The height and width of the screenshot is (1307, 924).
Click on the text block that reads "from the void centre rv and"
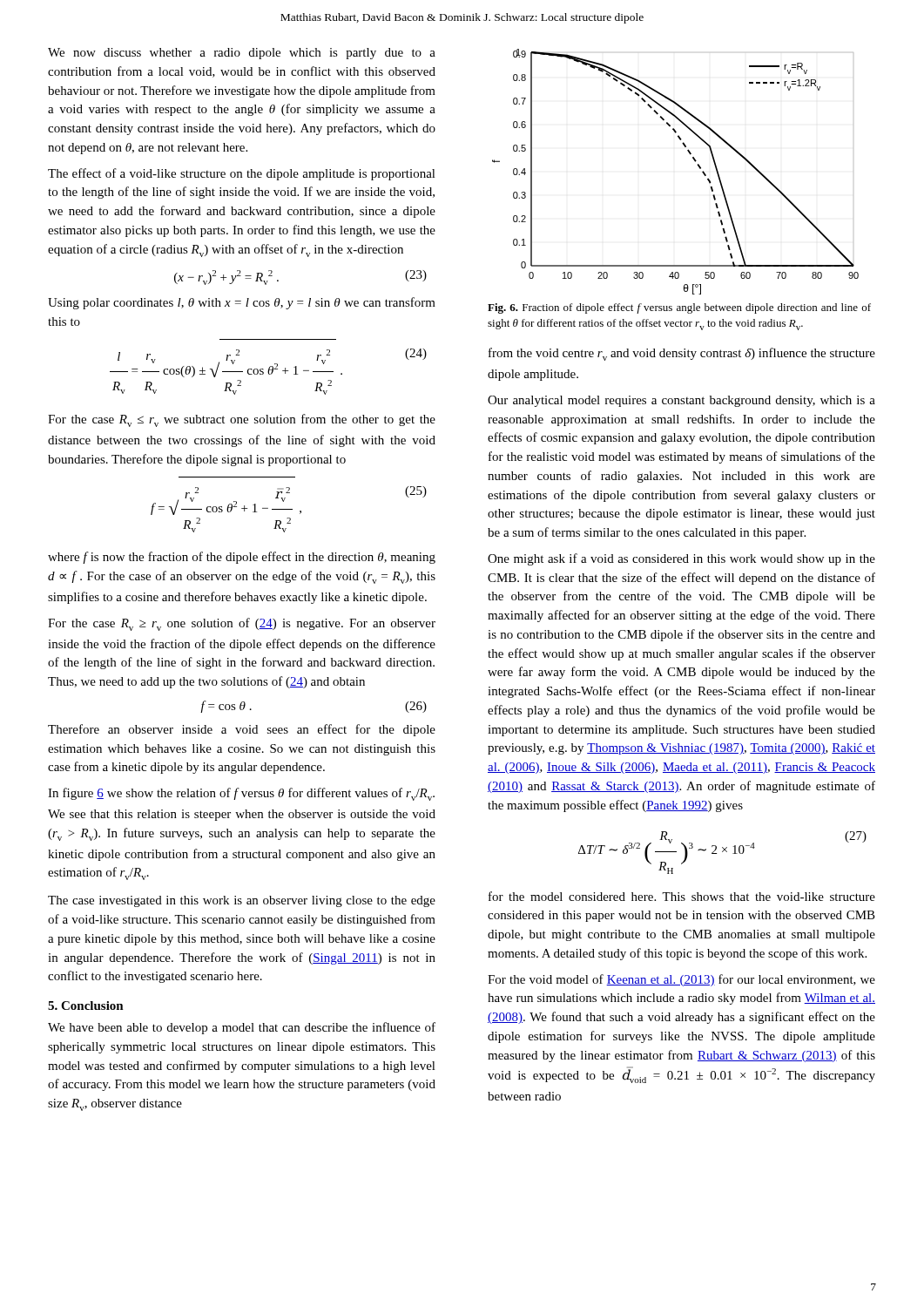pyautogui.click(x=681, y=364)
